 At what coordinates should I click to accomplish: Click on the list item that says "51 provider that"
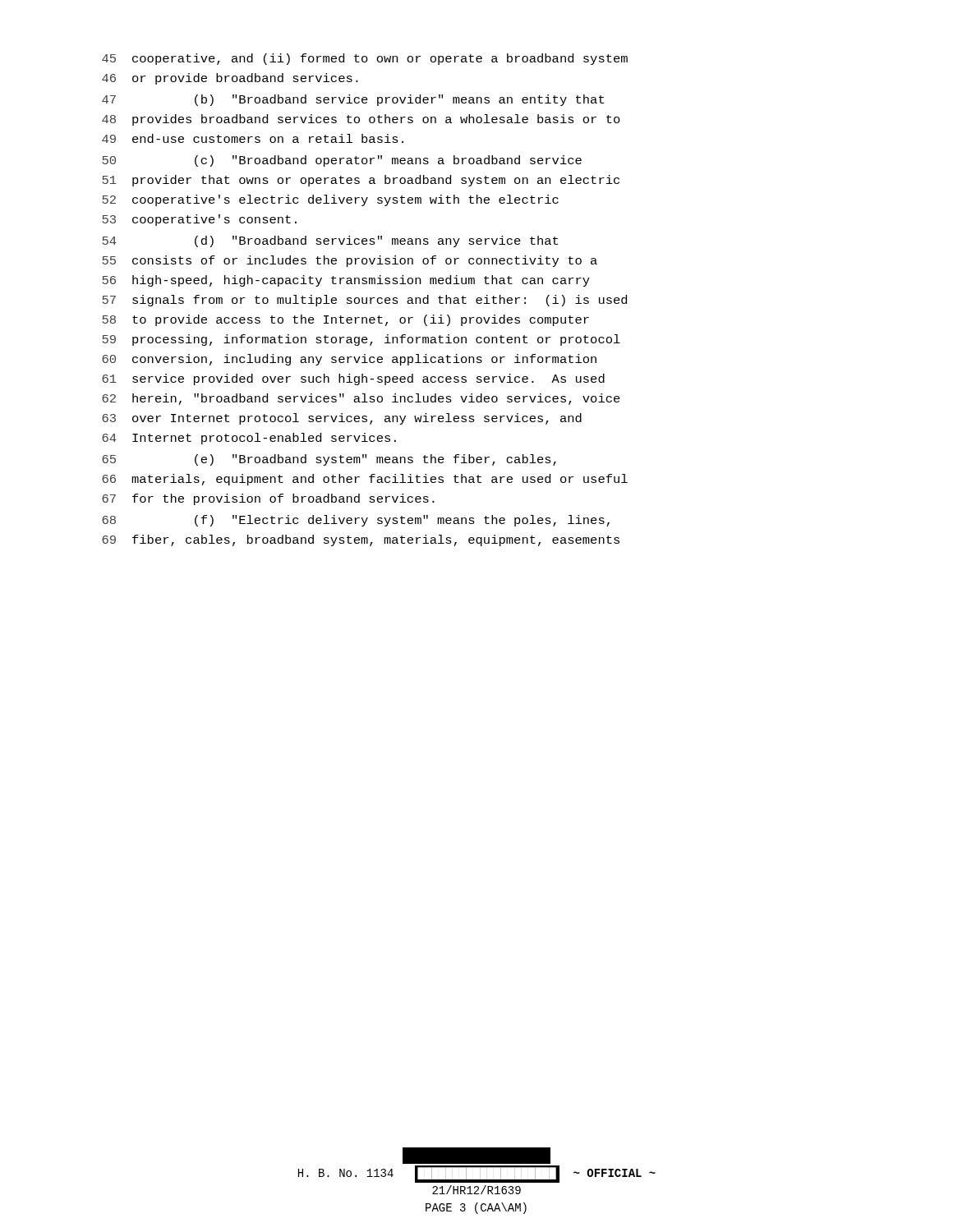[485, 181]
